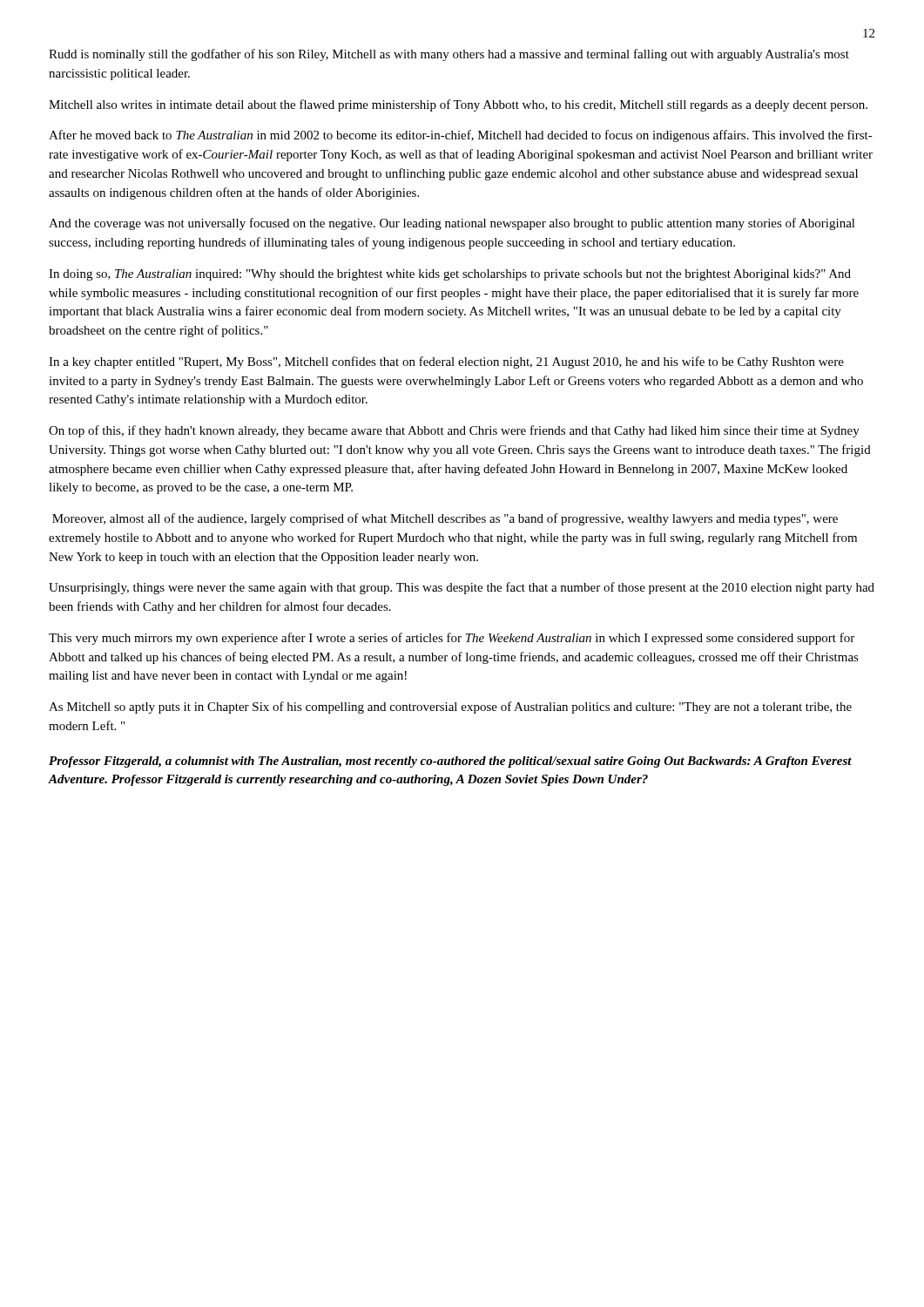Point to the text starting "This very much mirrors my own experience"
The width and height of the screenshot is (924, 1307).
462,657
